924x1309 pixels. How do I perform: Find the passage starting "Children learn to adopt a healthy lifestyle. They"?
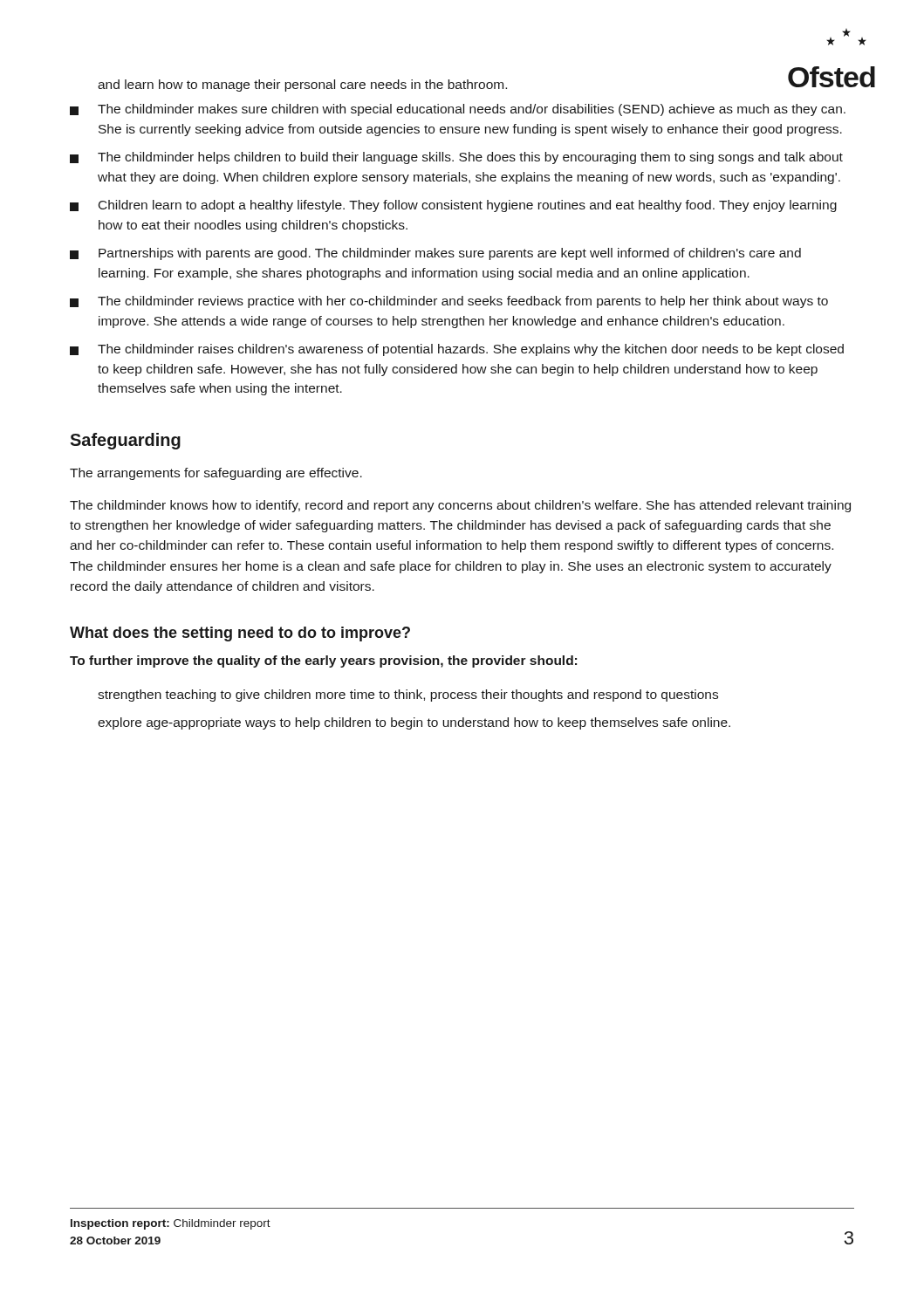[462, 215]
